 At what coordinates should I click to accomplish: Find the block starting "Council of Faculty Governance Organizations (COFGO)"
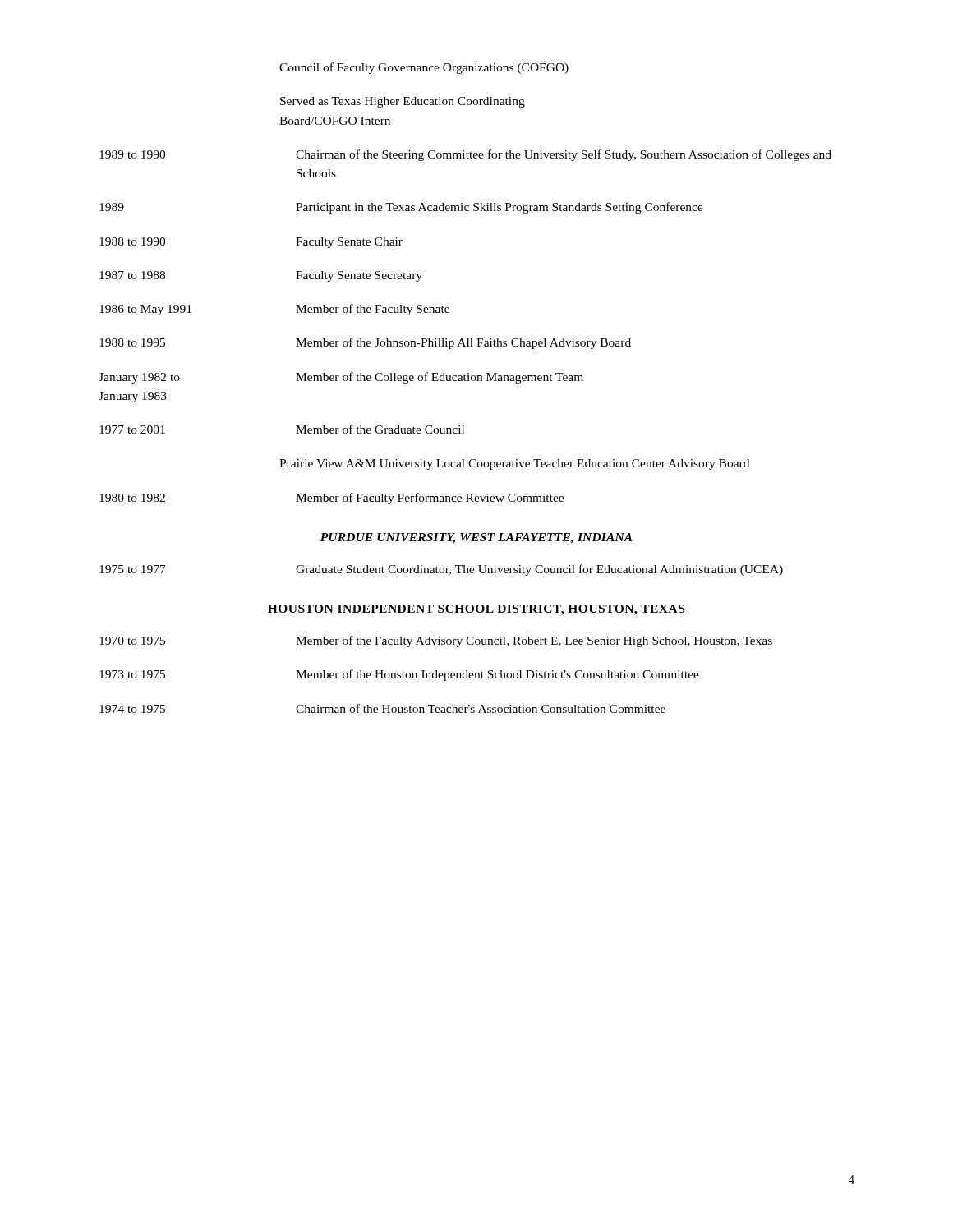(567, 67)
